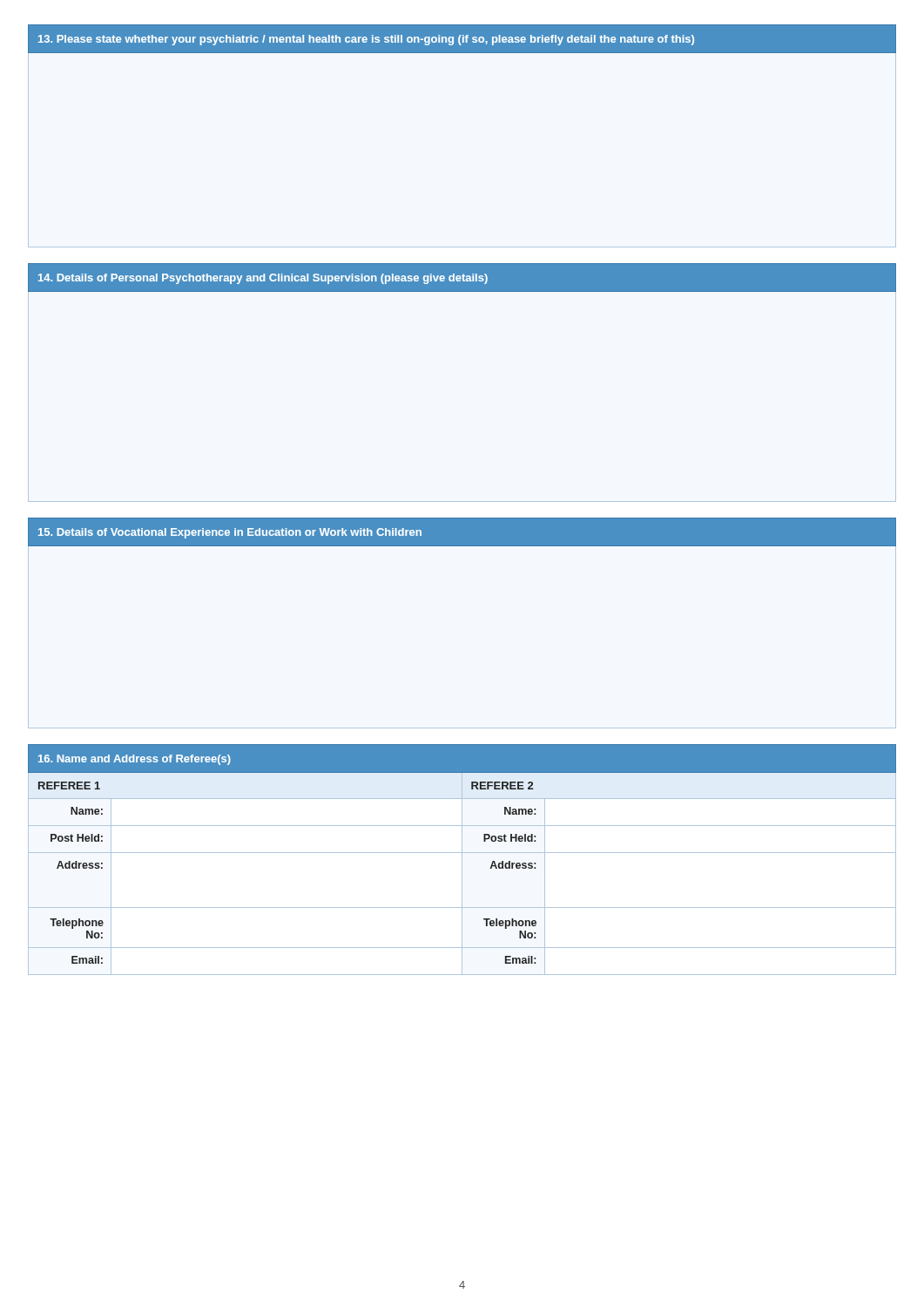Point to the text block starting "15. Details of Vocational Experience in"
The image size is (924, 1307).
click(x=230, y=533)
